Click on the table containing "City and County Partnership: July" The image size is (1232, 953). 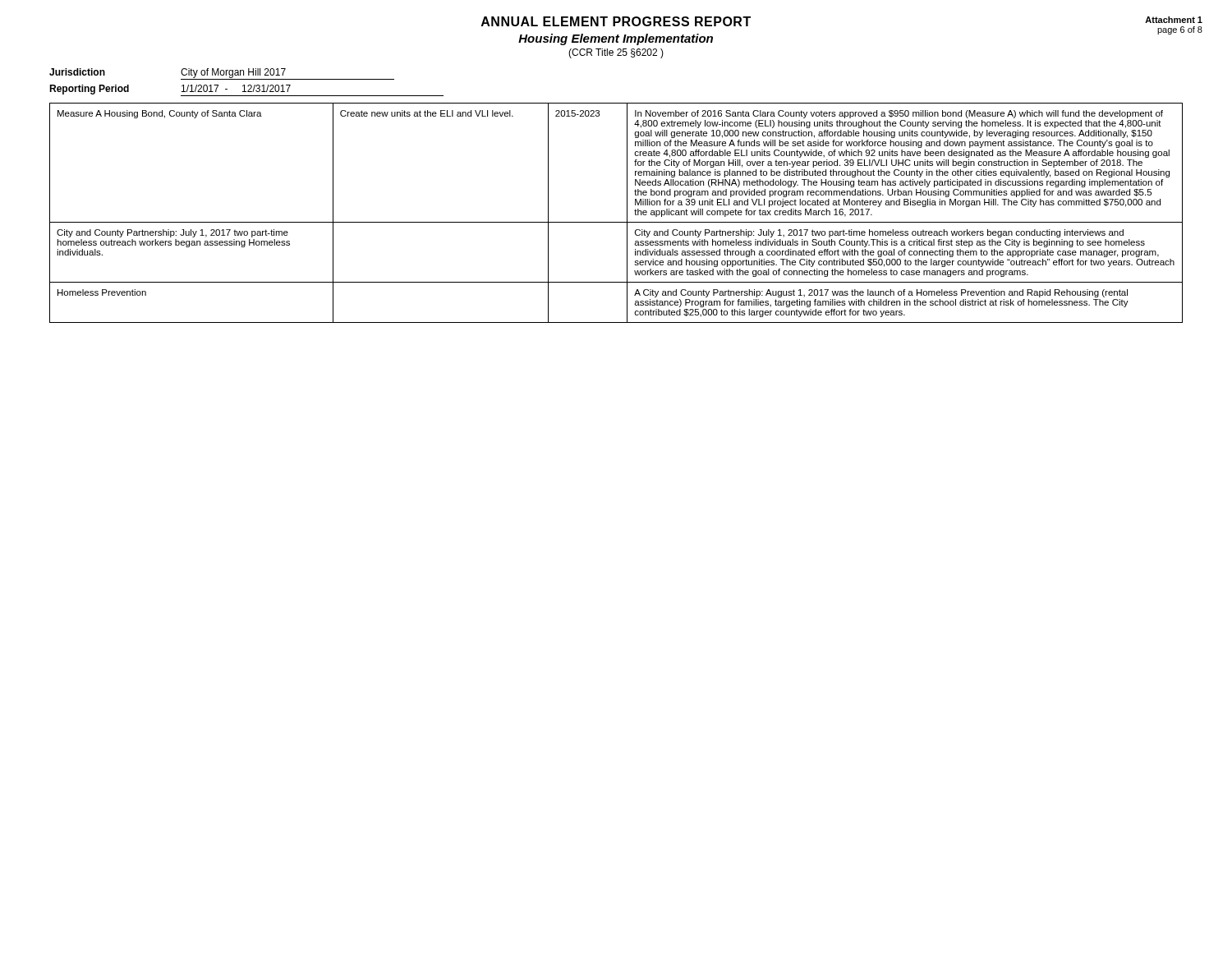616,213
